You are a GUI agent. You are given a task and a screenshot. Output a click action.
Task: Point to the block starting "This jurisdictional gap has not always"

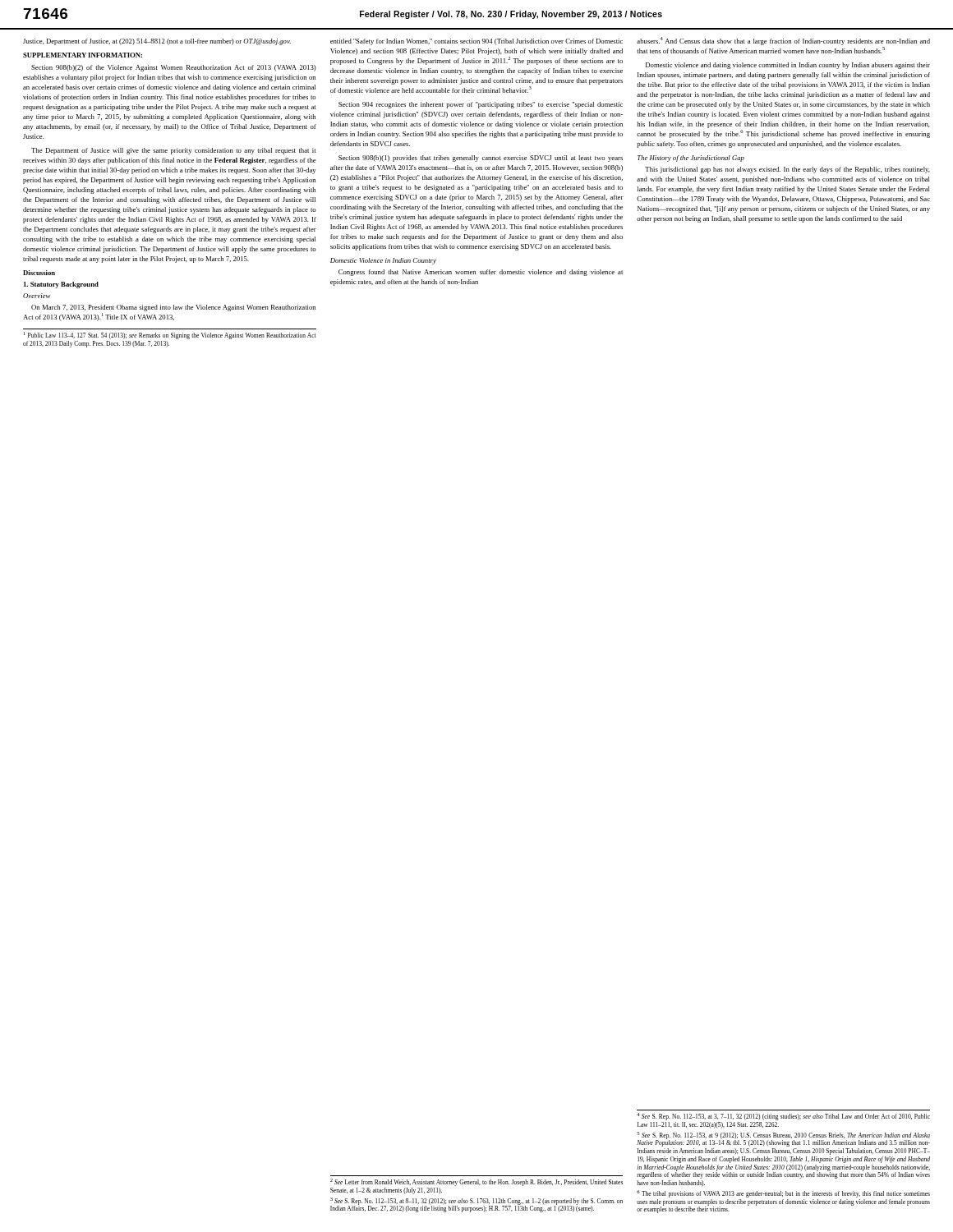(x=784, y=194)
